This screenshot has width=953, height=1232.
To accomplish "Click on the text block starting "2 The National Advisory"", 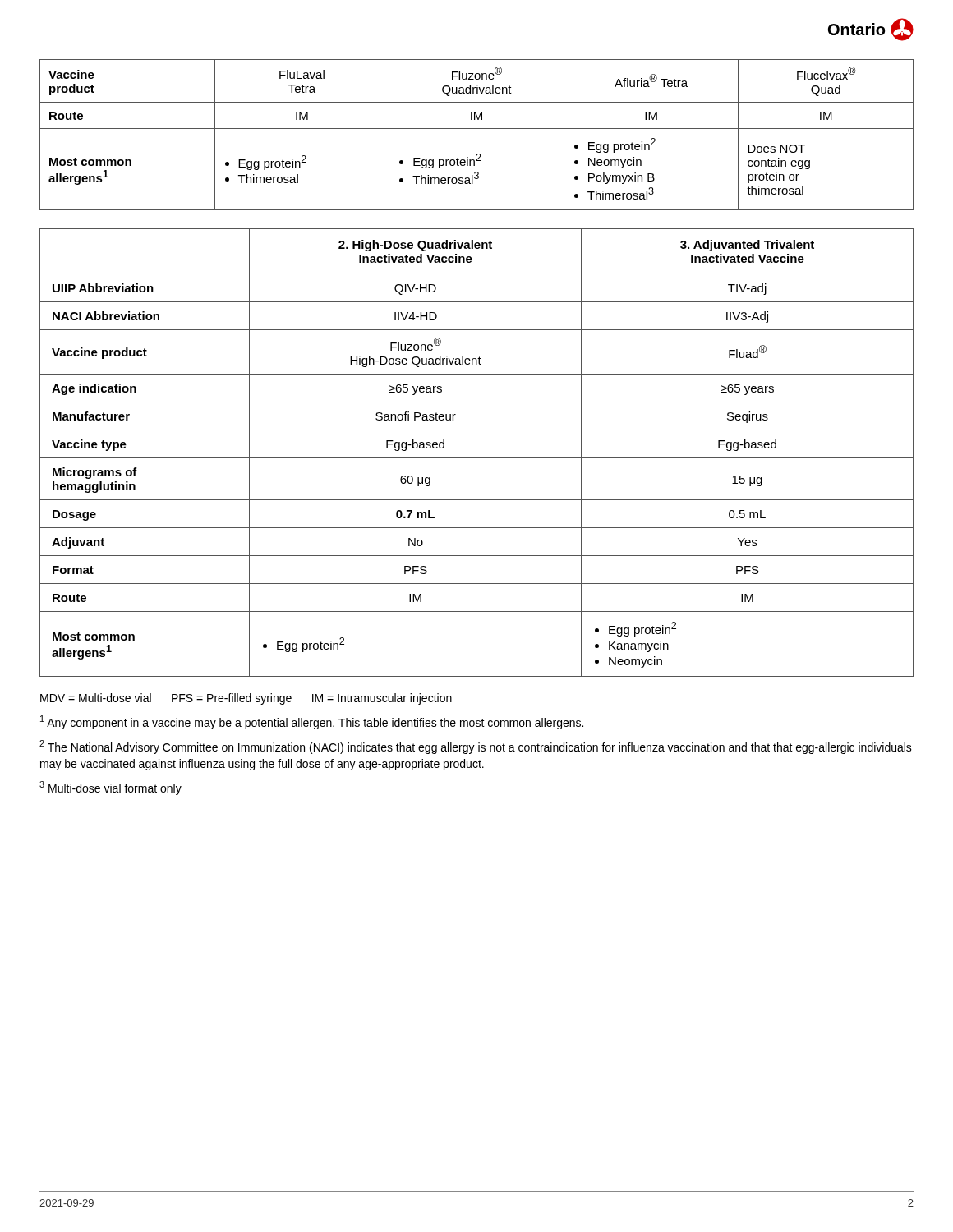I will tap(476, 754).
